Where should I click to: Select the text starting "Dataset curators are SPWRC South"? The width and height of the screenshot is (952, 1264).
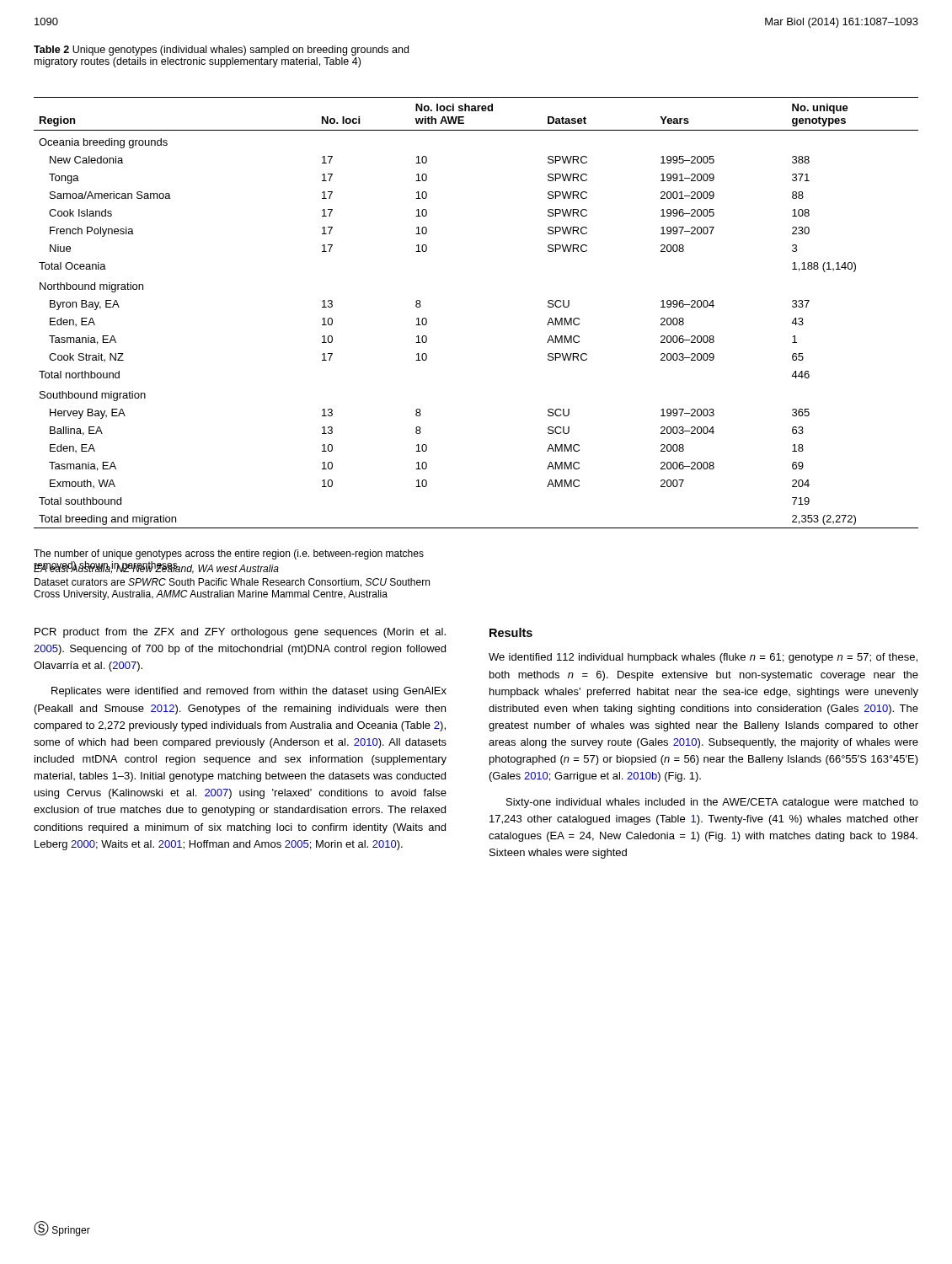[x=232, y=588]
